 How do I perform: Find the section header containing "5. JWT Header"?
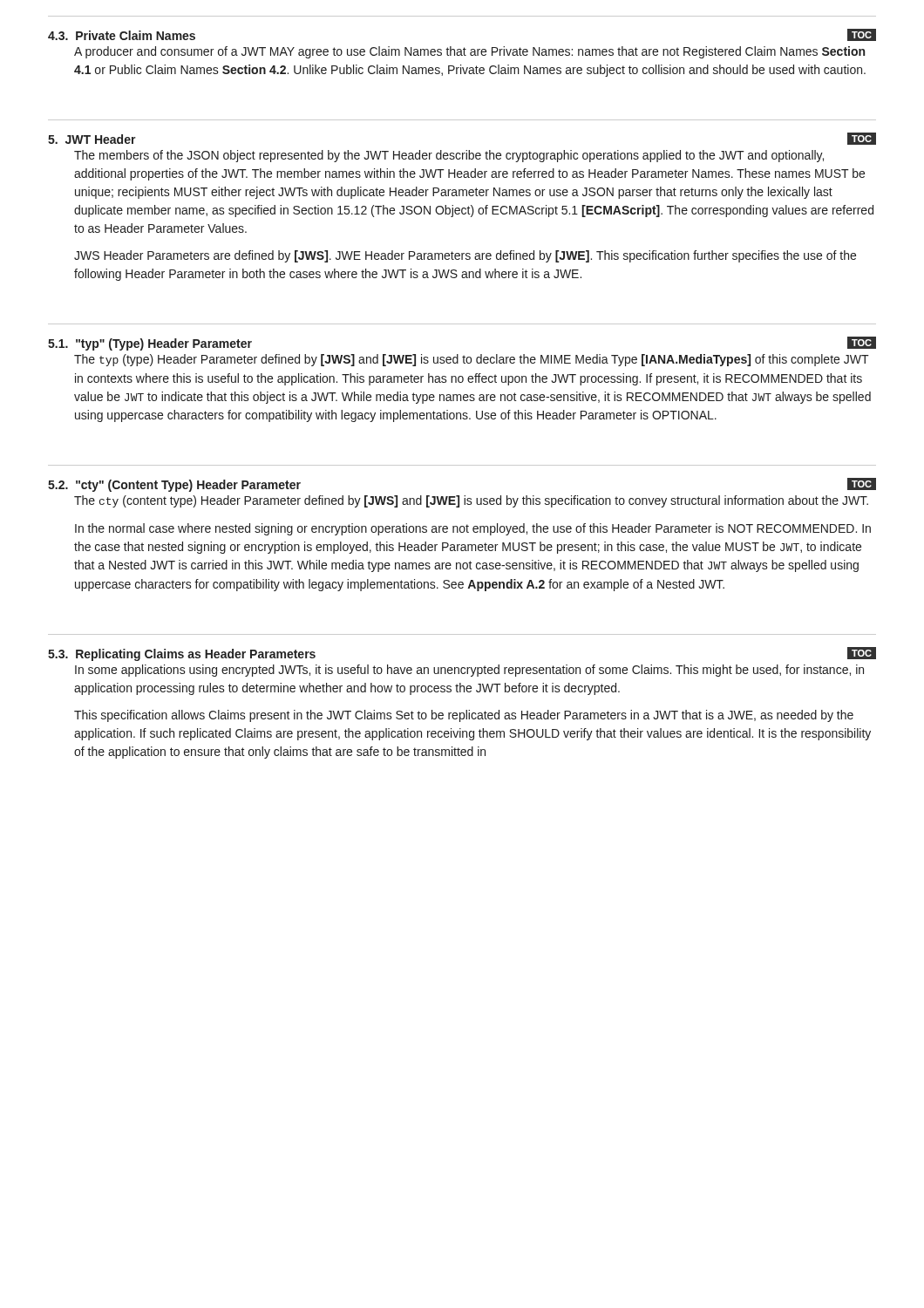pos(92,139)
